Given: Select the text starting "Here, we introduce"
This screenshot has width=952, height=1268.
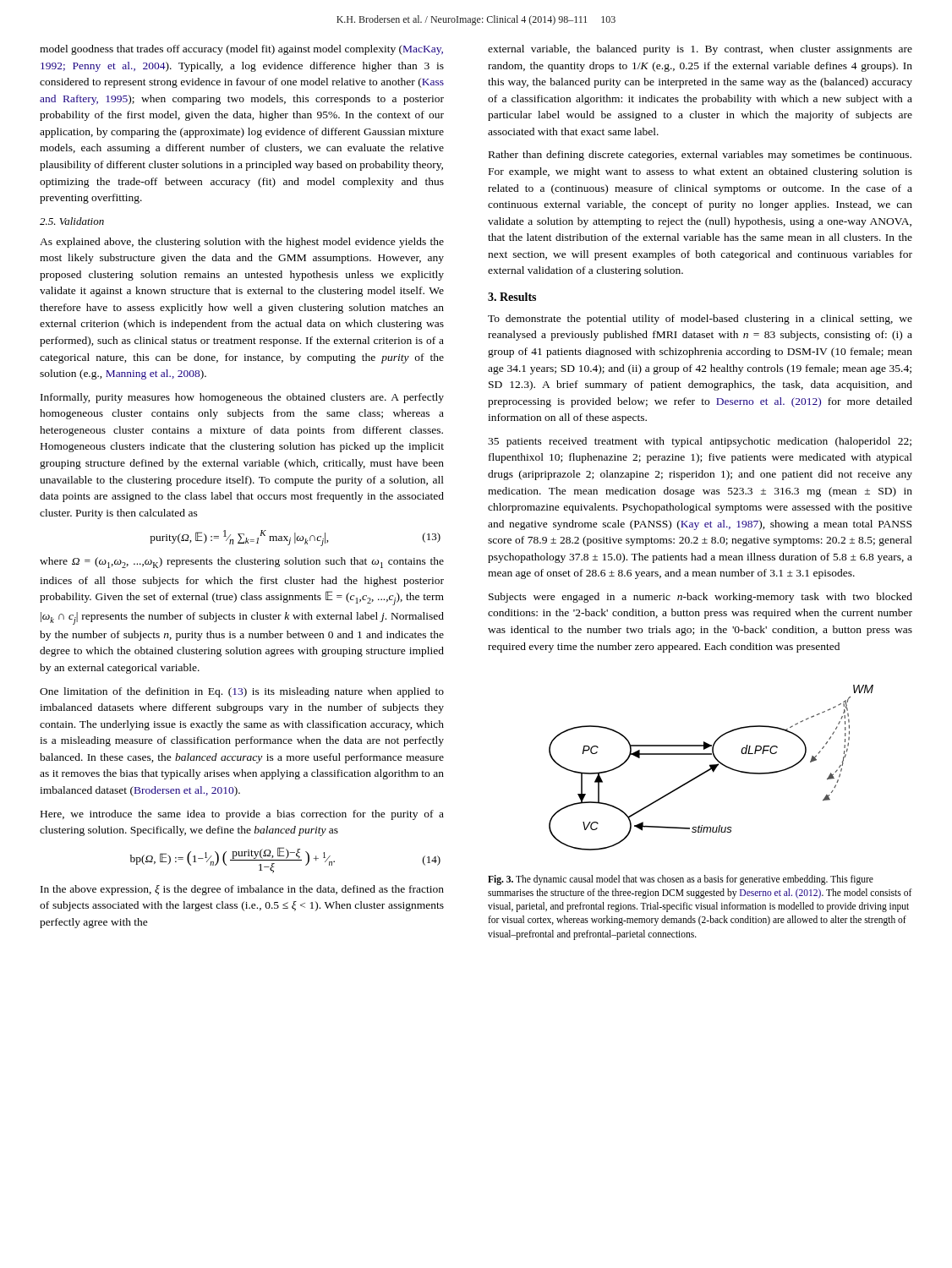Looking at the screenshot, I should click(x=242, y=822).
